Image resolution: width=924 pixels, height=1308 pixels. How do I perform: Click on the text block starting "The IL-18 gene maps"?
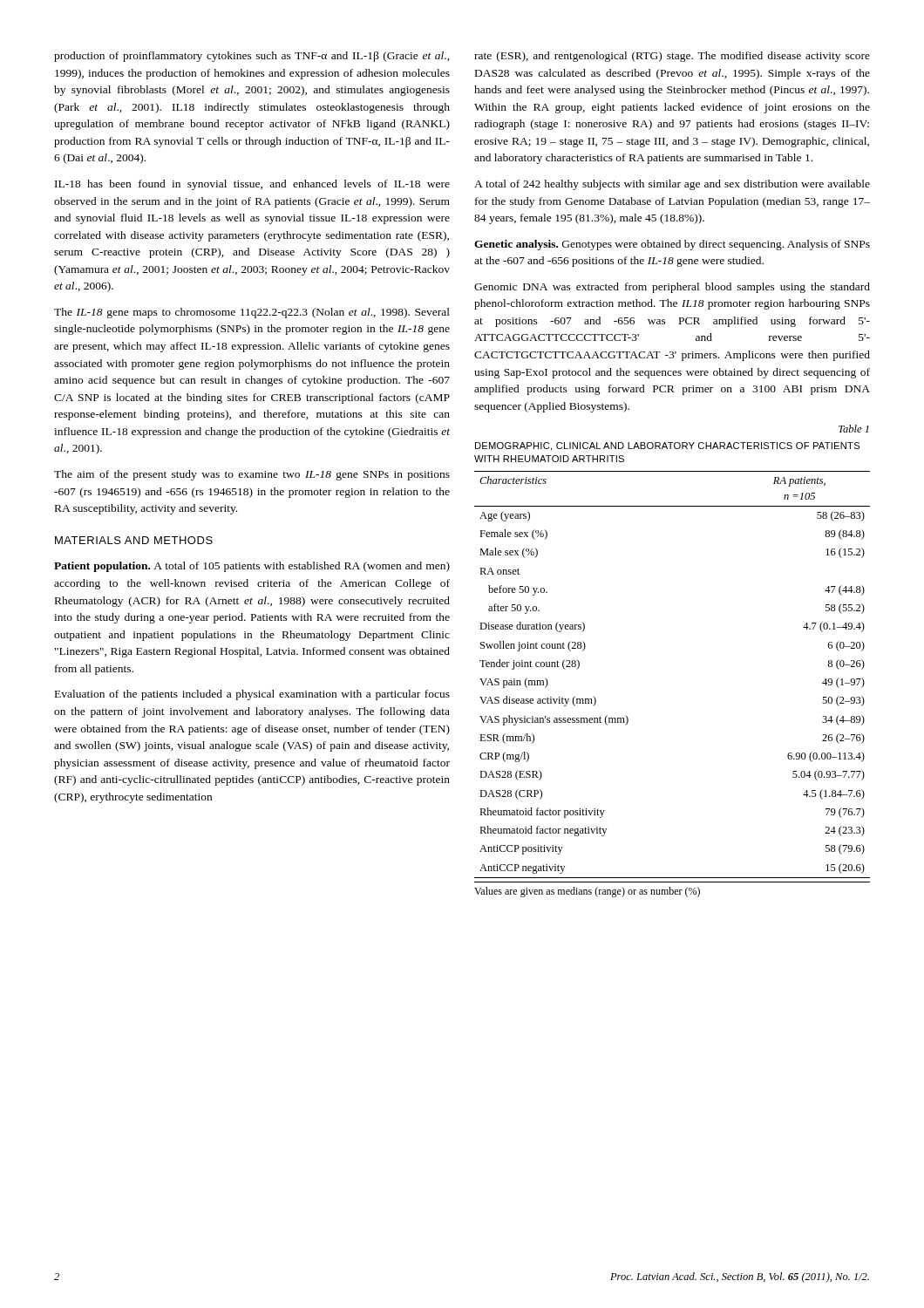point(252,380)
